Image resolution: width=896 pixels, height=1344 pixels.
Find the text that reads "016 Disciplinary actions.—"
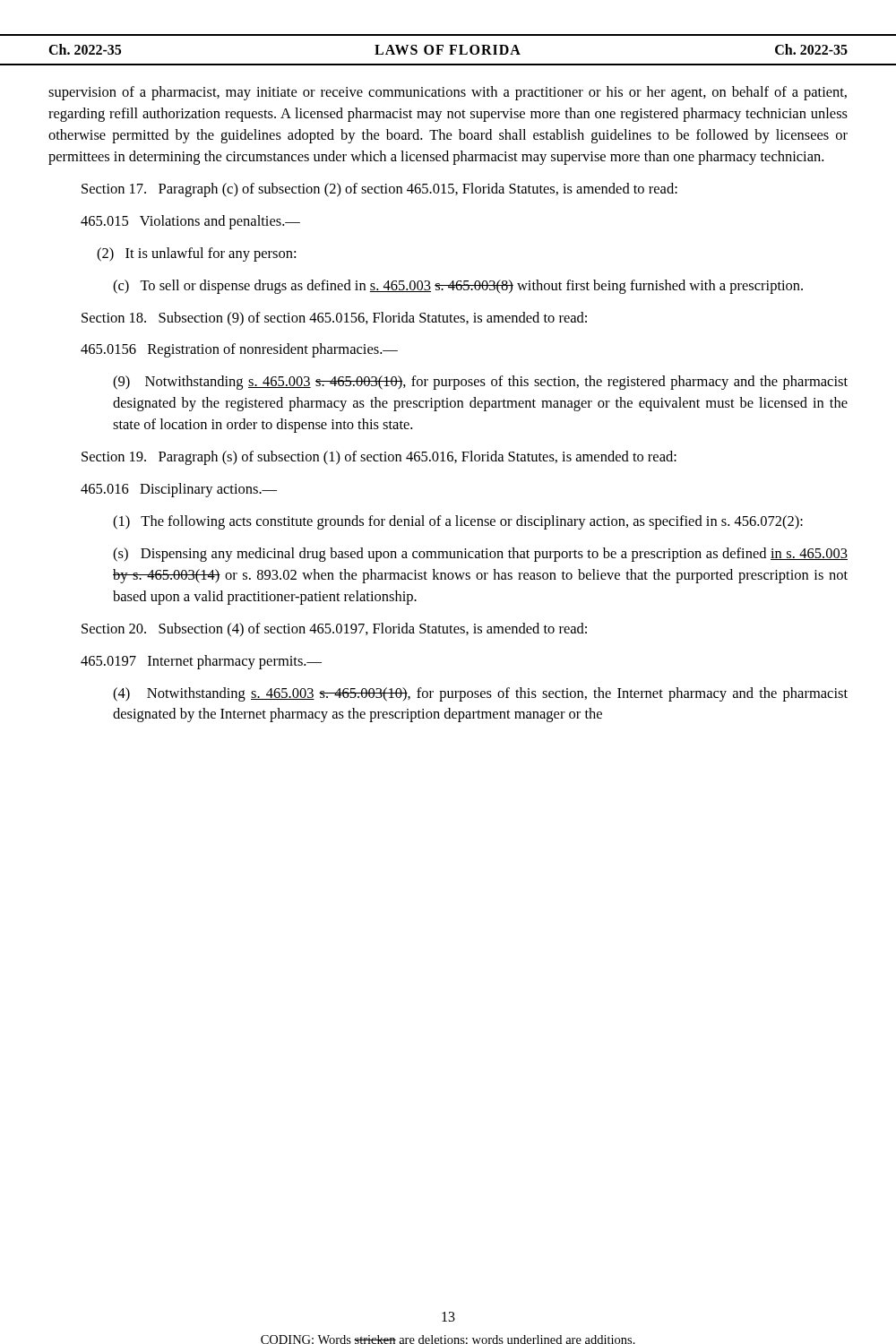coord(179,489)
